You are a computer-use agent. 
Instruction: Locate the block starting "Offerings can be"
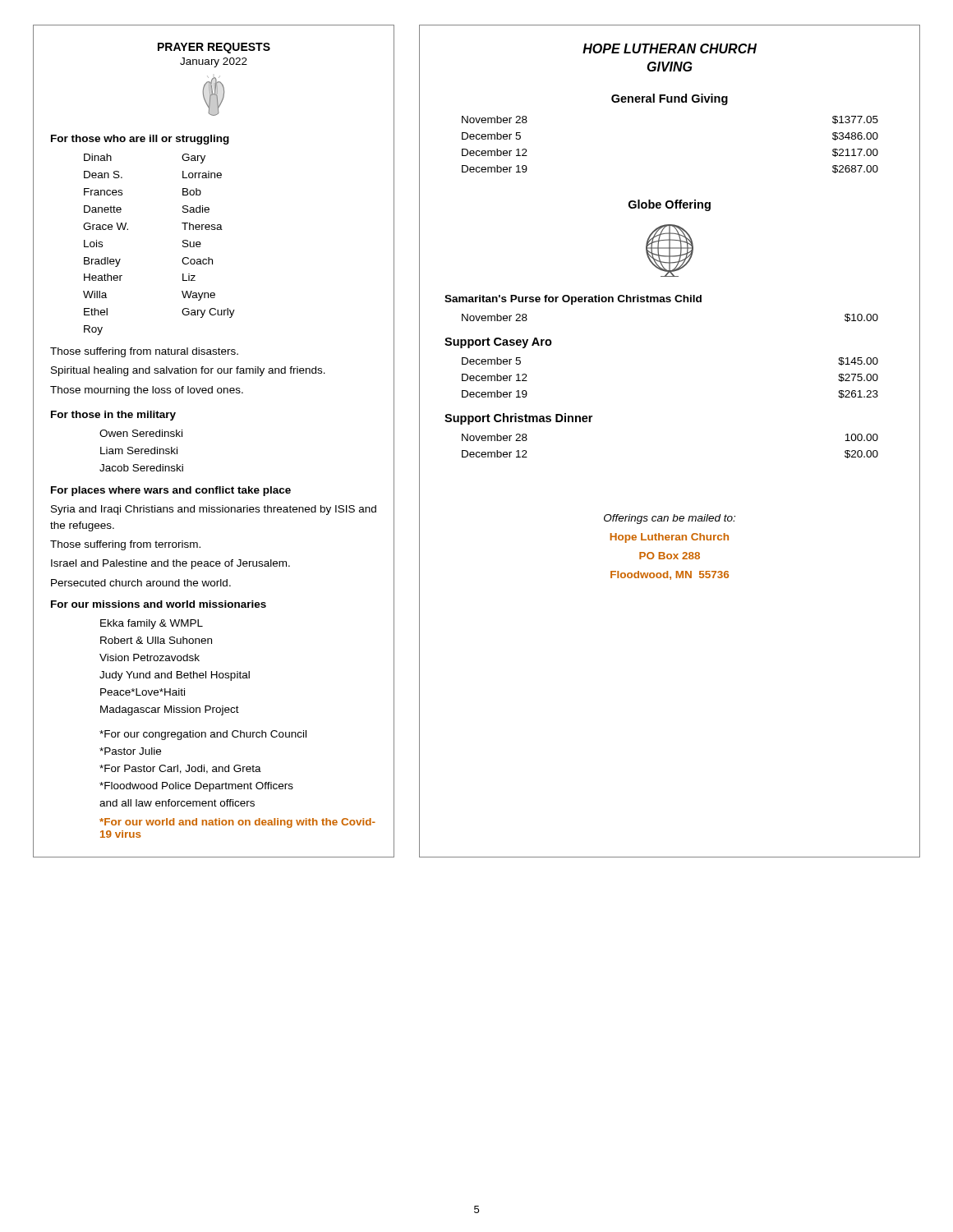(x=670, y=546)
